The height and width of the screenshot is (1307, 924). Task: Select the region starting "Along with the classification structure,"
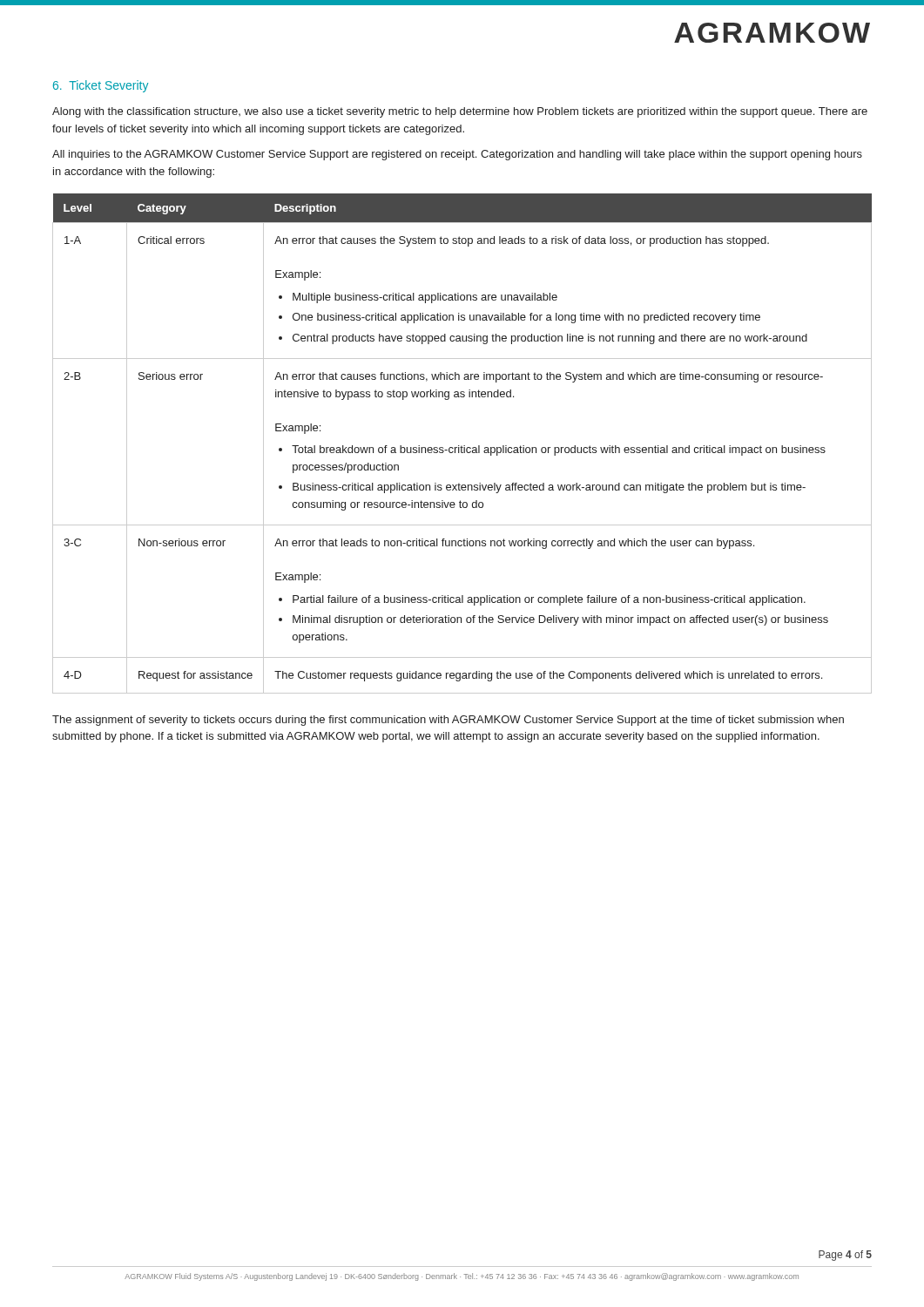coord(462,120)
